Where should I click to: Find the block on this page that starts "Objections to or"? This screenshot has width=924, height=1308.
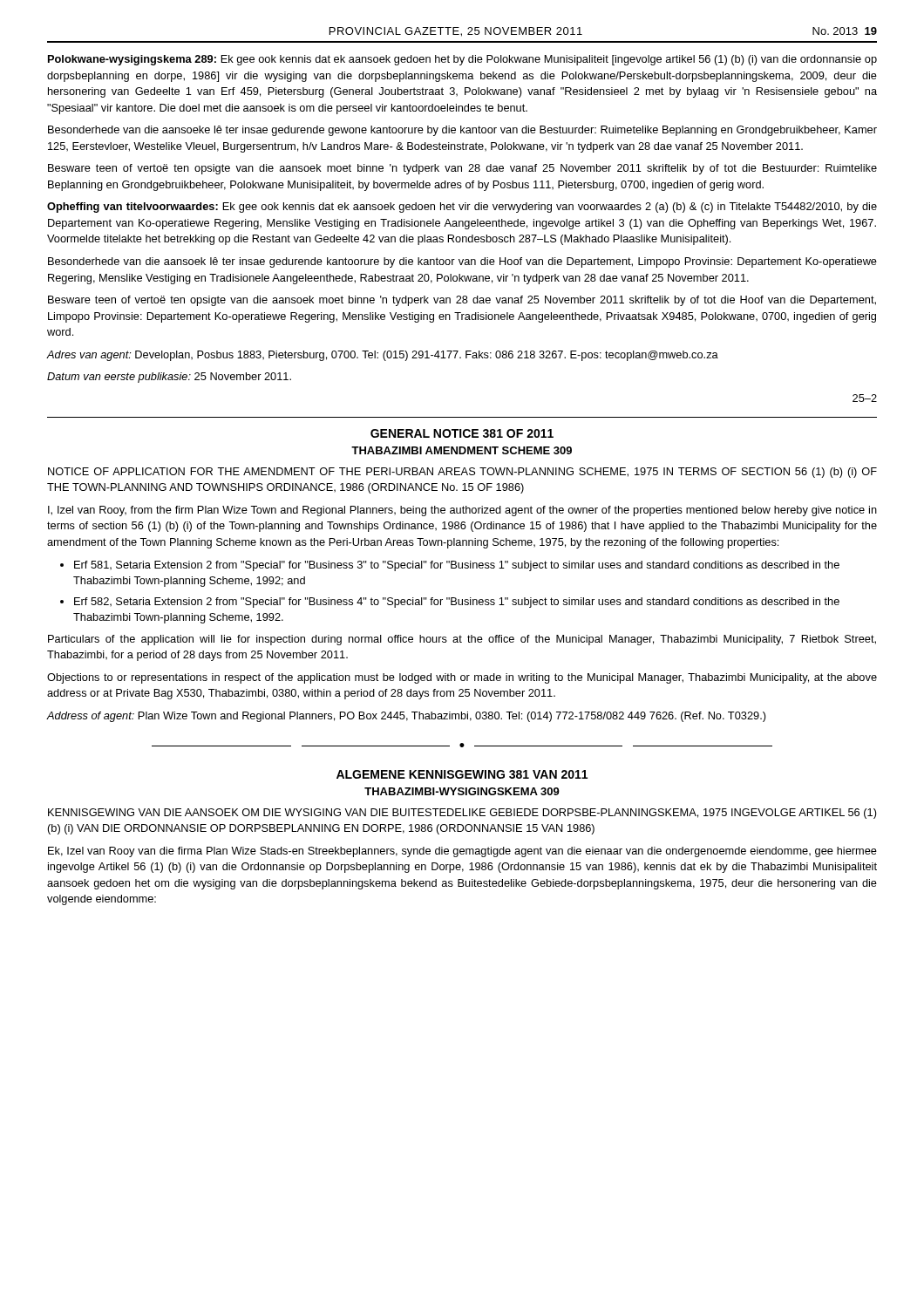click(462, 685)
